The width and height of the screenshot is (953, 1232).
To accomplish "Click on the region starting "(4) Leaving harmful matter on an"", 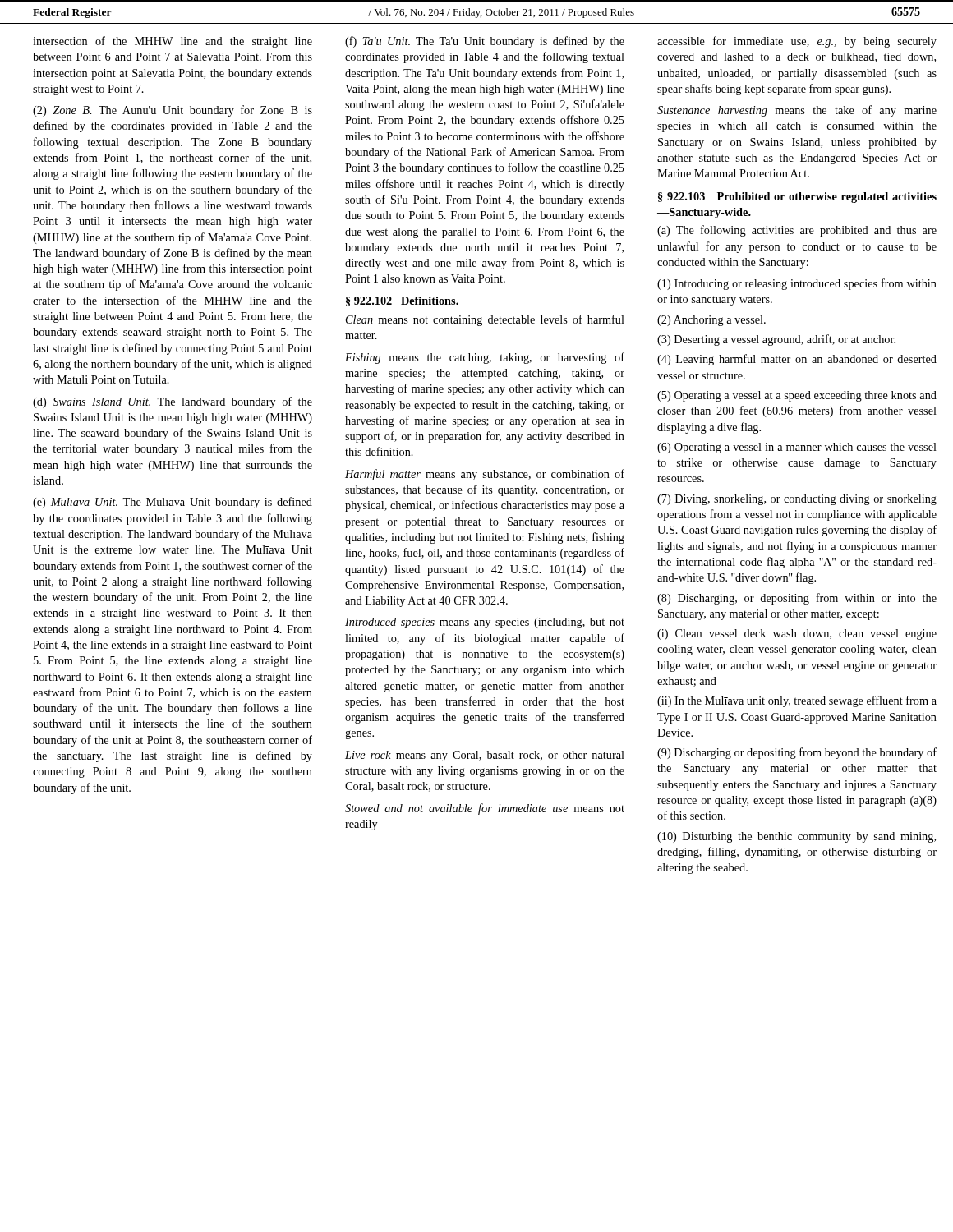I will pyautogui.click(x=797, y=368).
